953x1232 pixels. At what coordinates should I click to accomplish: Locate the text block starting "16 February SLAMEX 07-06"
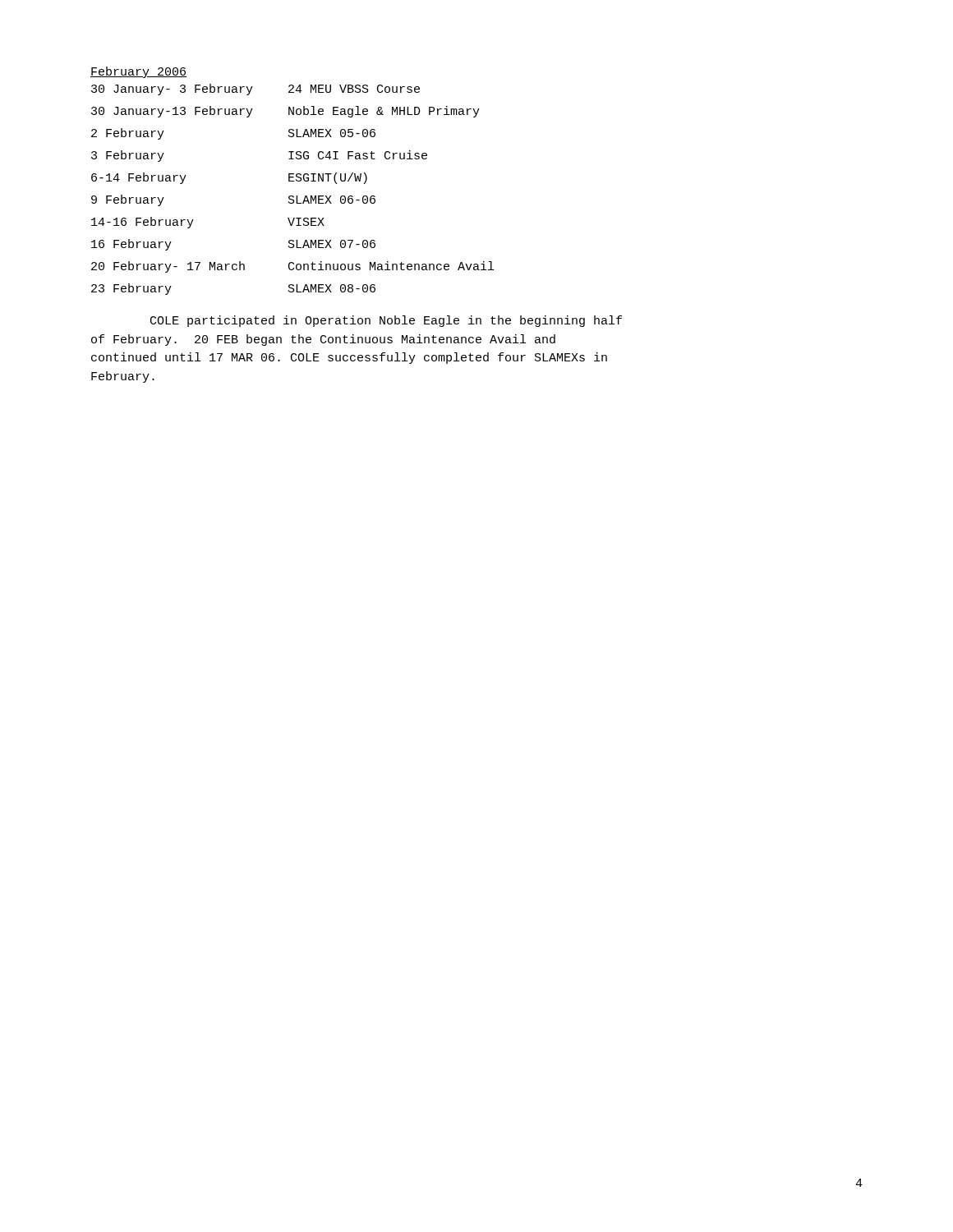point(129,244)
